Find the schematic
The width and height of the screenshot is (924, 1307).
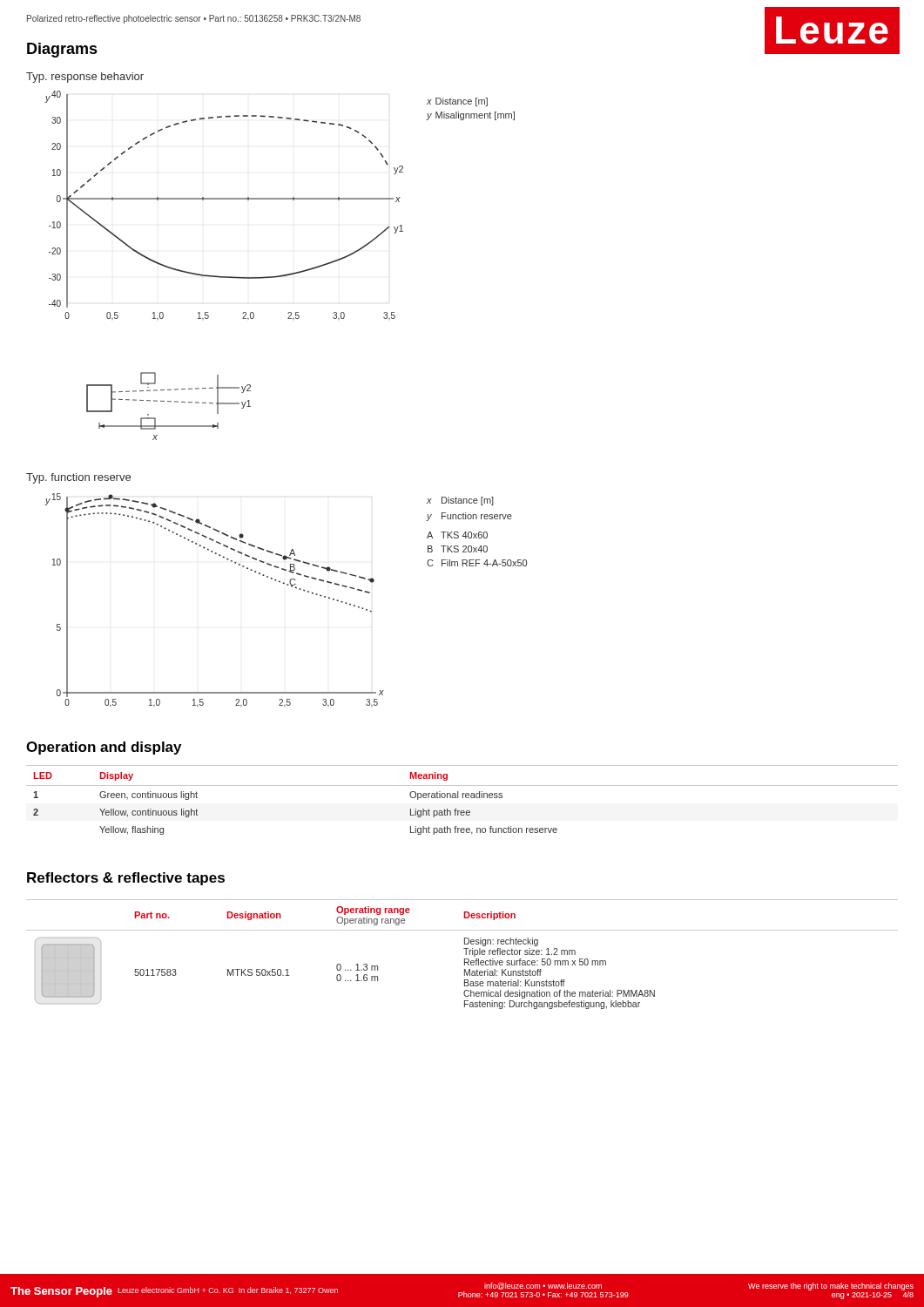(209, 396)
